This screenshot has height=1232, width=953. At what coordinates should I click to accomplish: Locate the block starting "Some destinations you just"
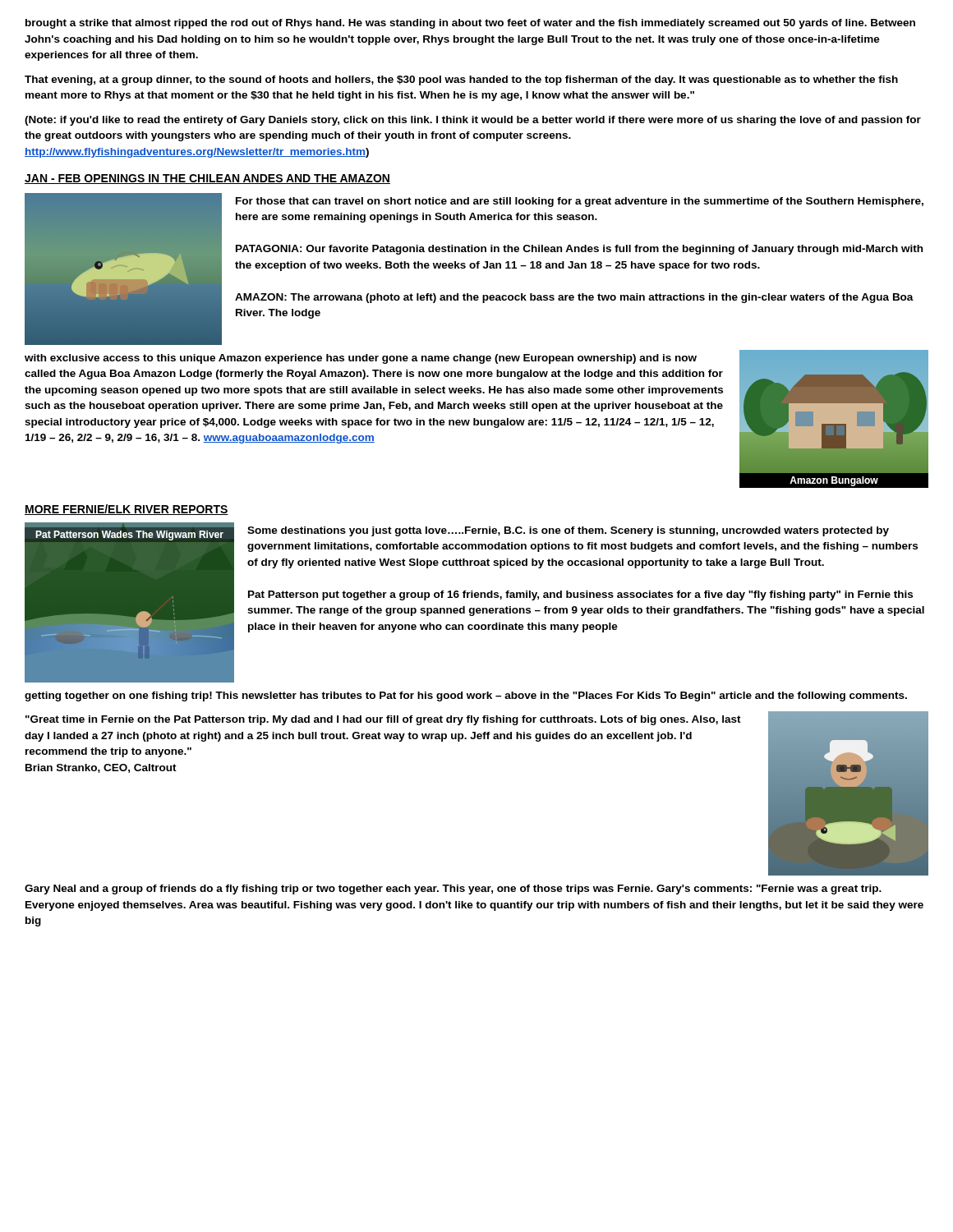click(x=568, y=531)
